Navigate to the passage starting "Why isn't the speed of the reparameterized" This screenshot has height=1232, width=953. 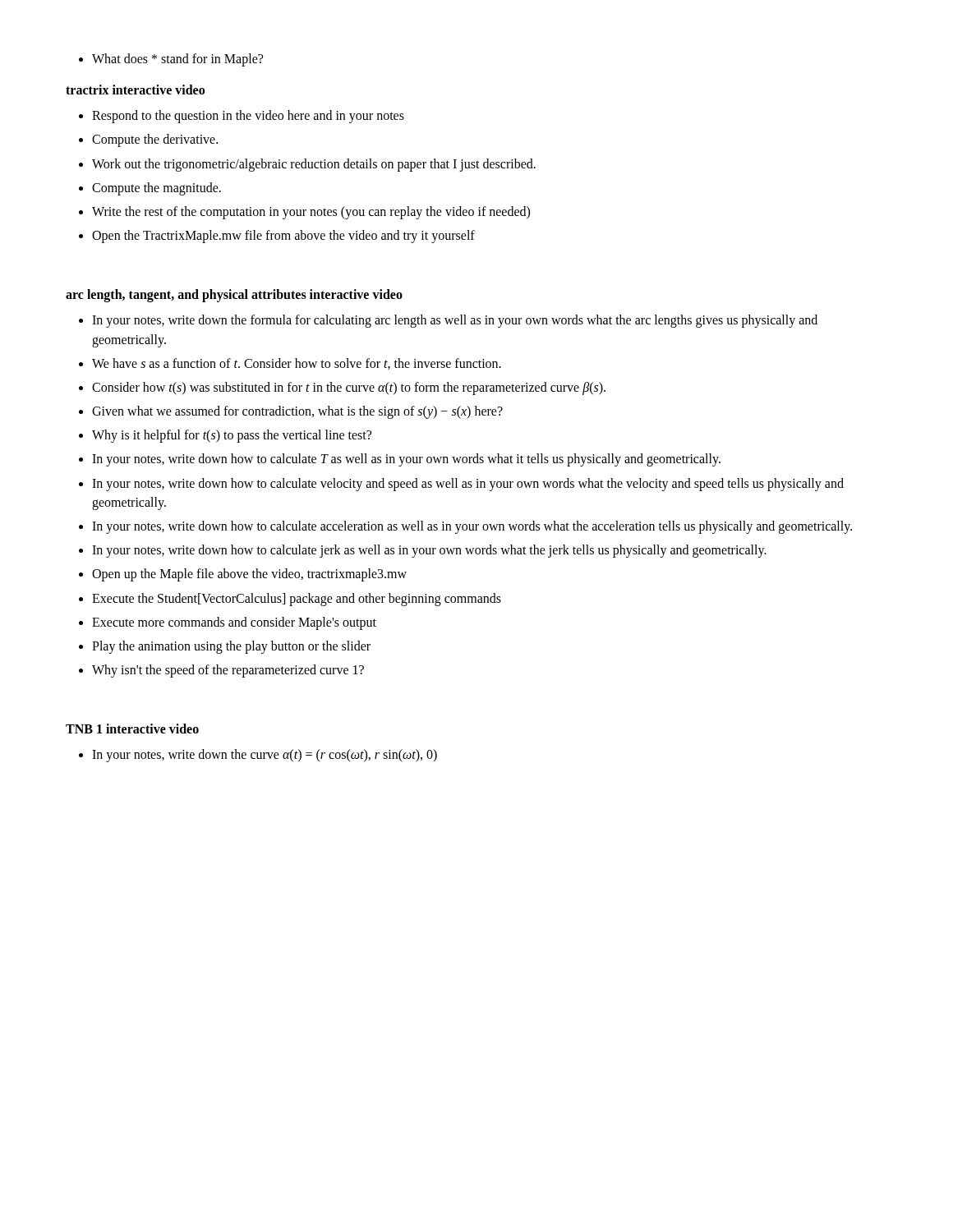[x=221, y=671]
